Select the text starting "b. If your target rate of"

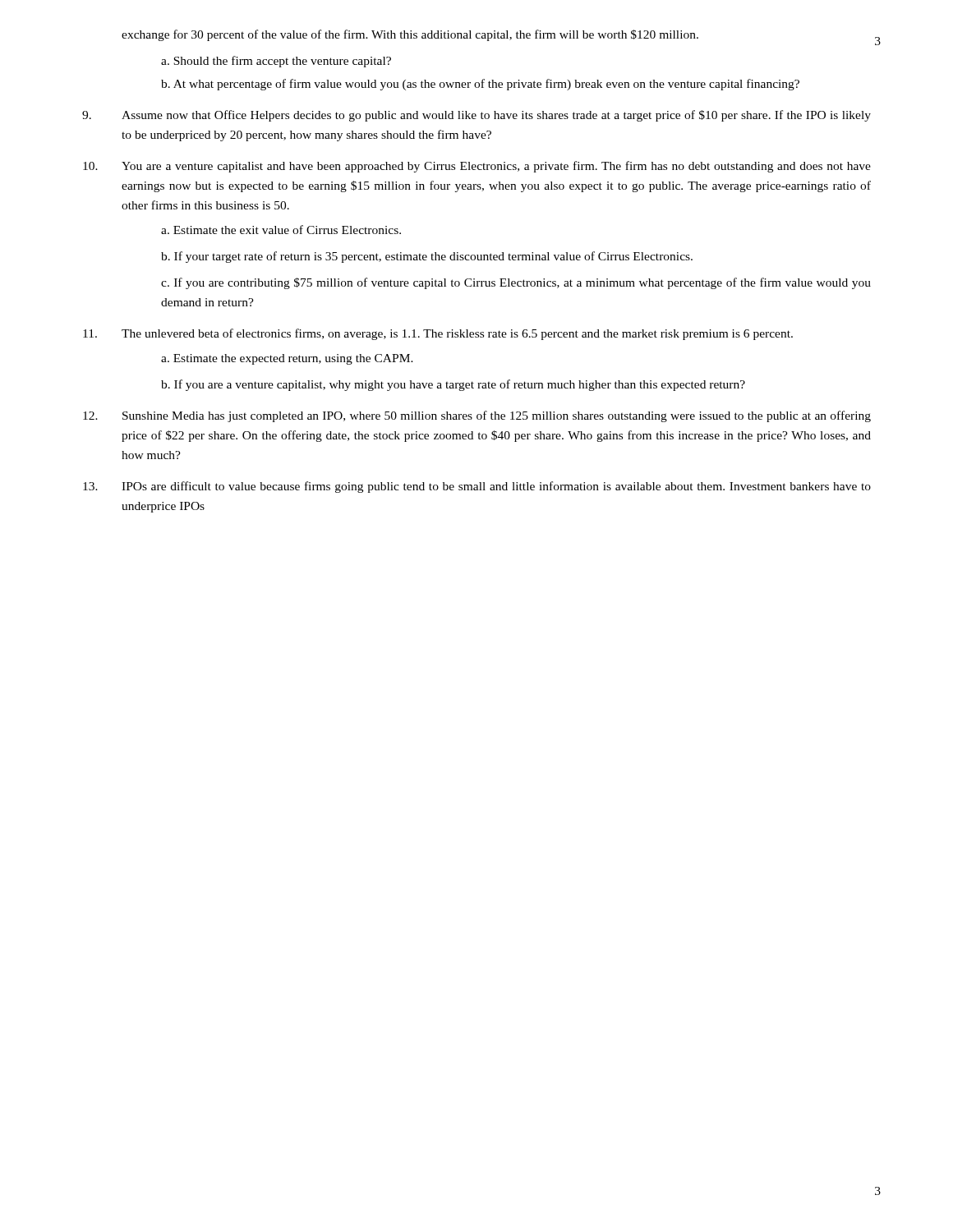click(x=427, y=256)
